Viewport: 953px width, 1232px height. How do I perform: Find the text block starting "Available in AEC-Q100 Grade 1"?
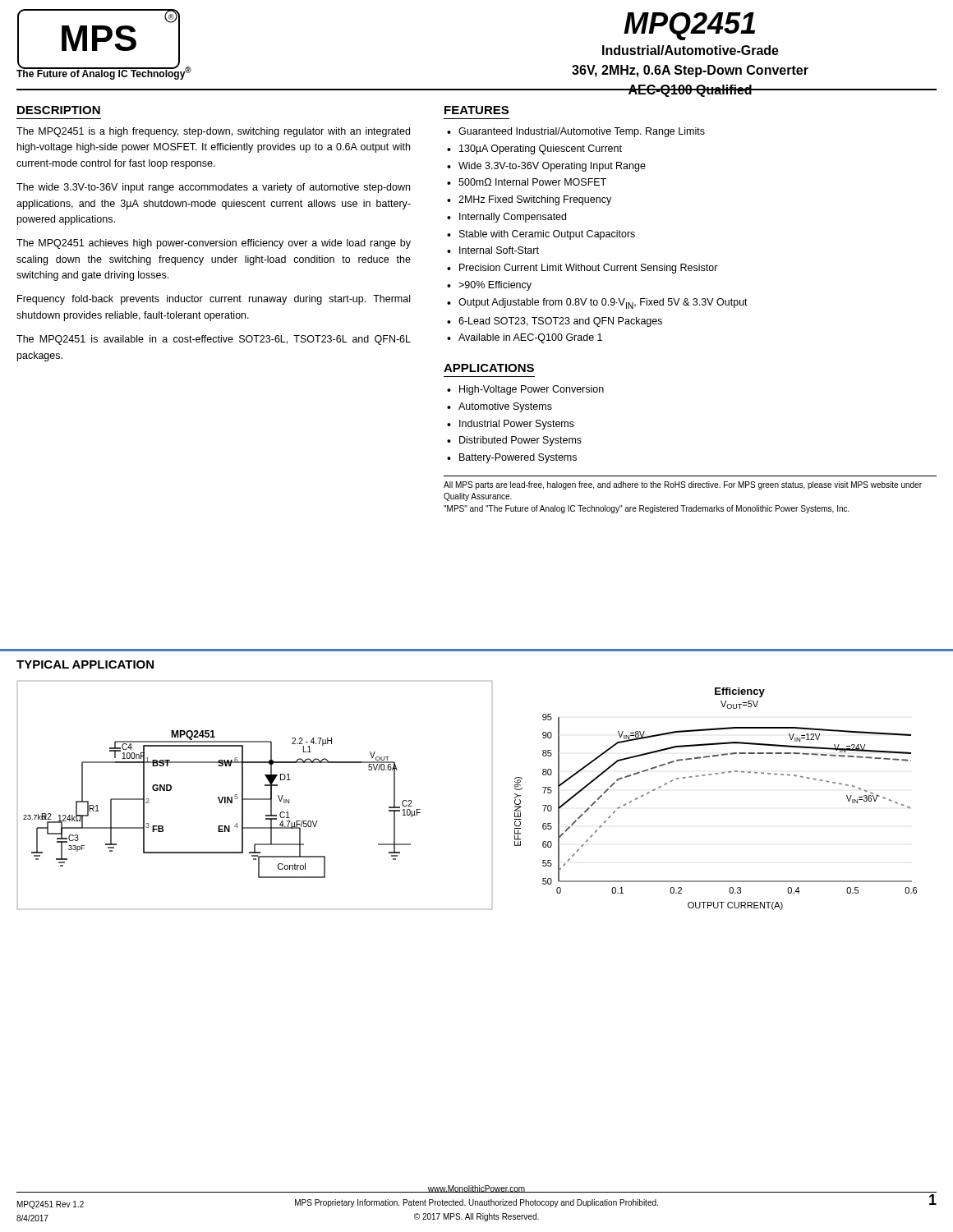pyautogui.click(x=531, y=338)
